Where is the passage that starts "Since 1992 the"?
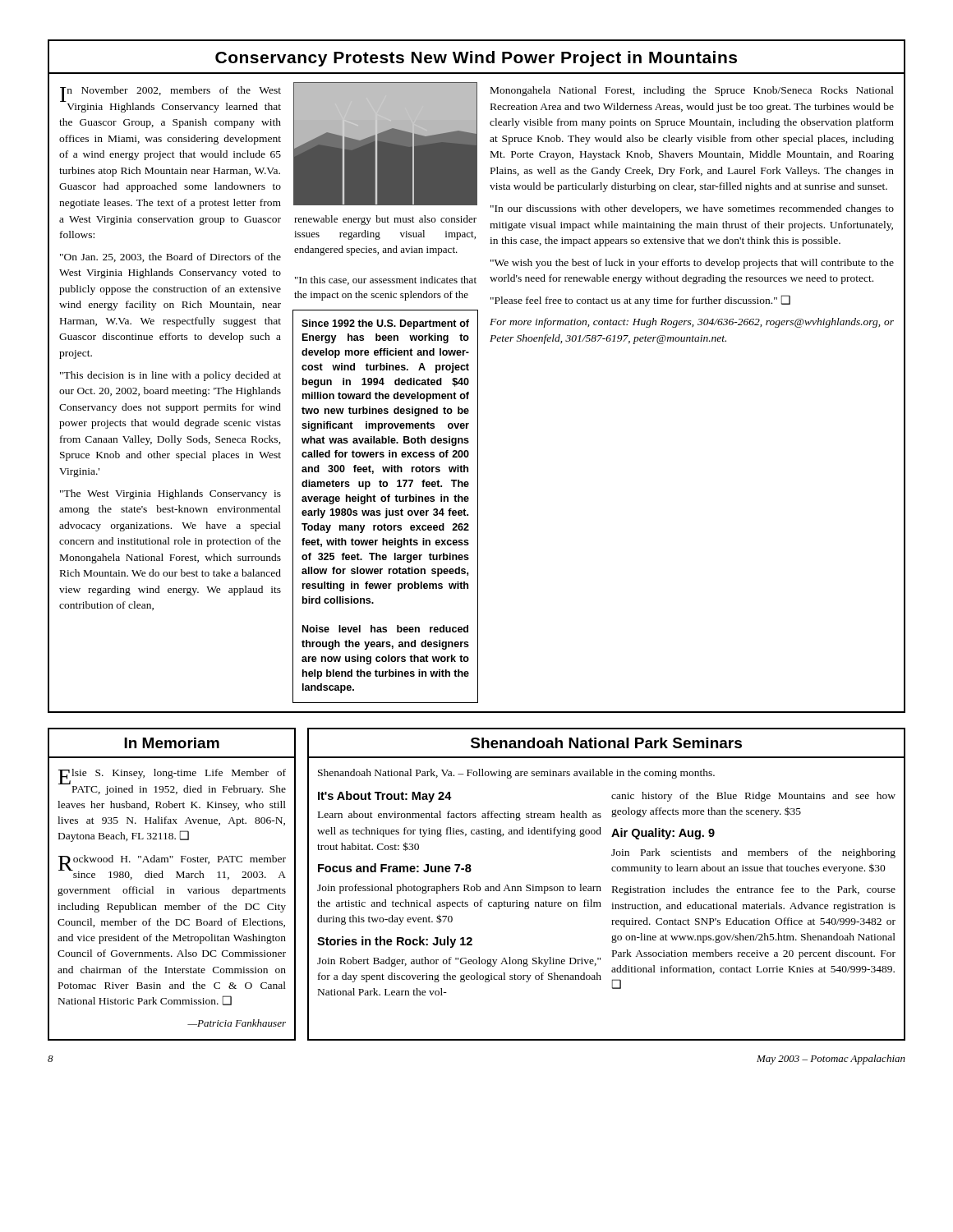This screenshot has height=1232, width=953. click(x=385, y=506)
